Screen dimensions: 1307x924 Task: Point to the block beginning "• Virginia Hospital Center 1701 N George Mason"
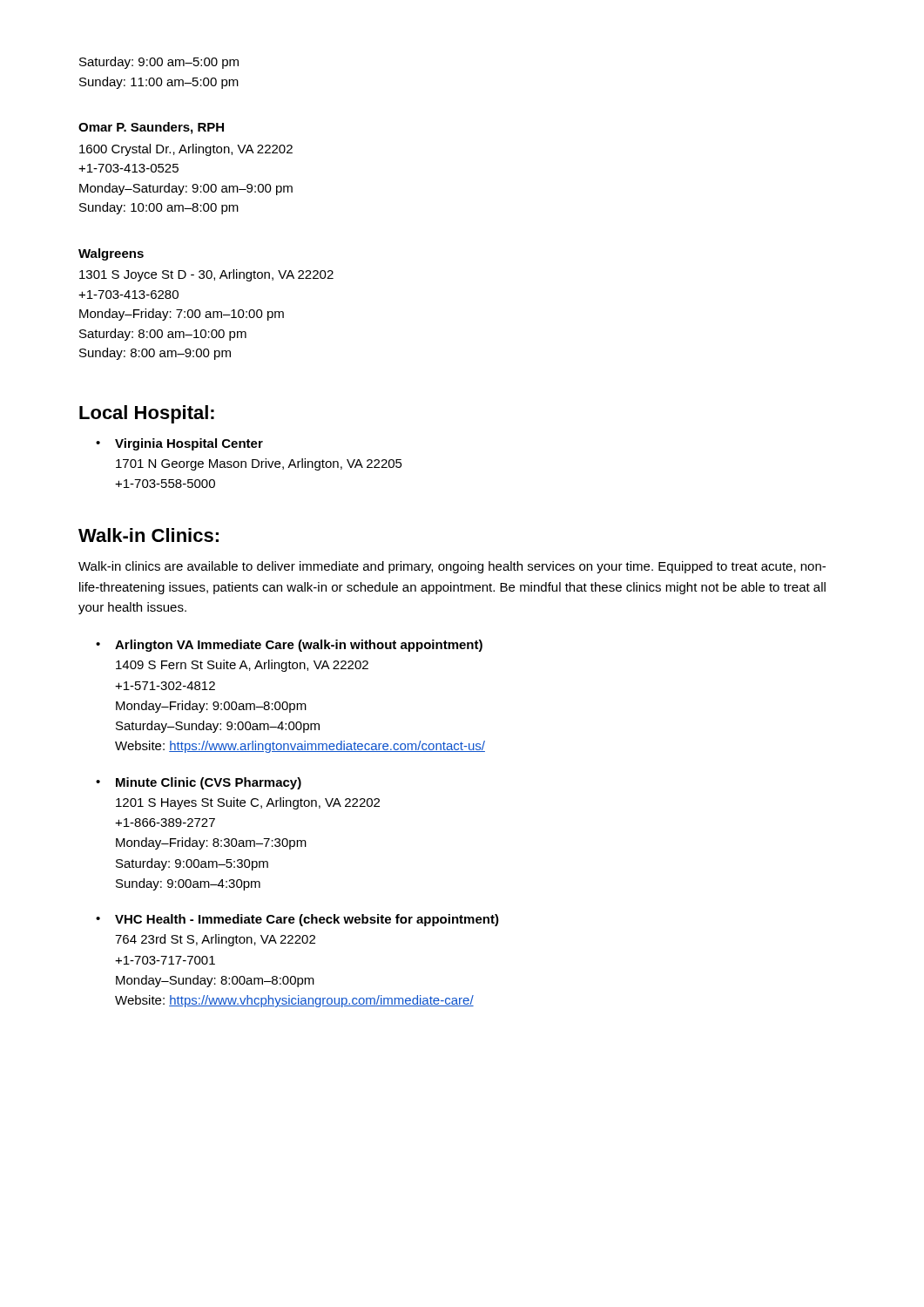(179, 444)
